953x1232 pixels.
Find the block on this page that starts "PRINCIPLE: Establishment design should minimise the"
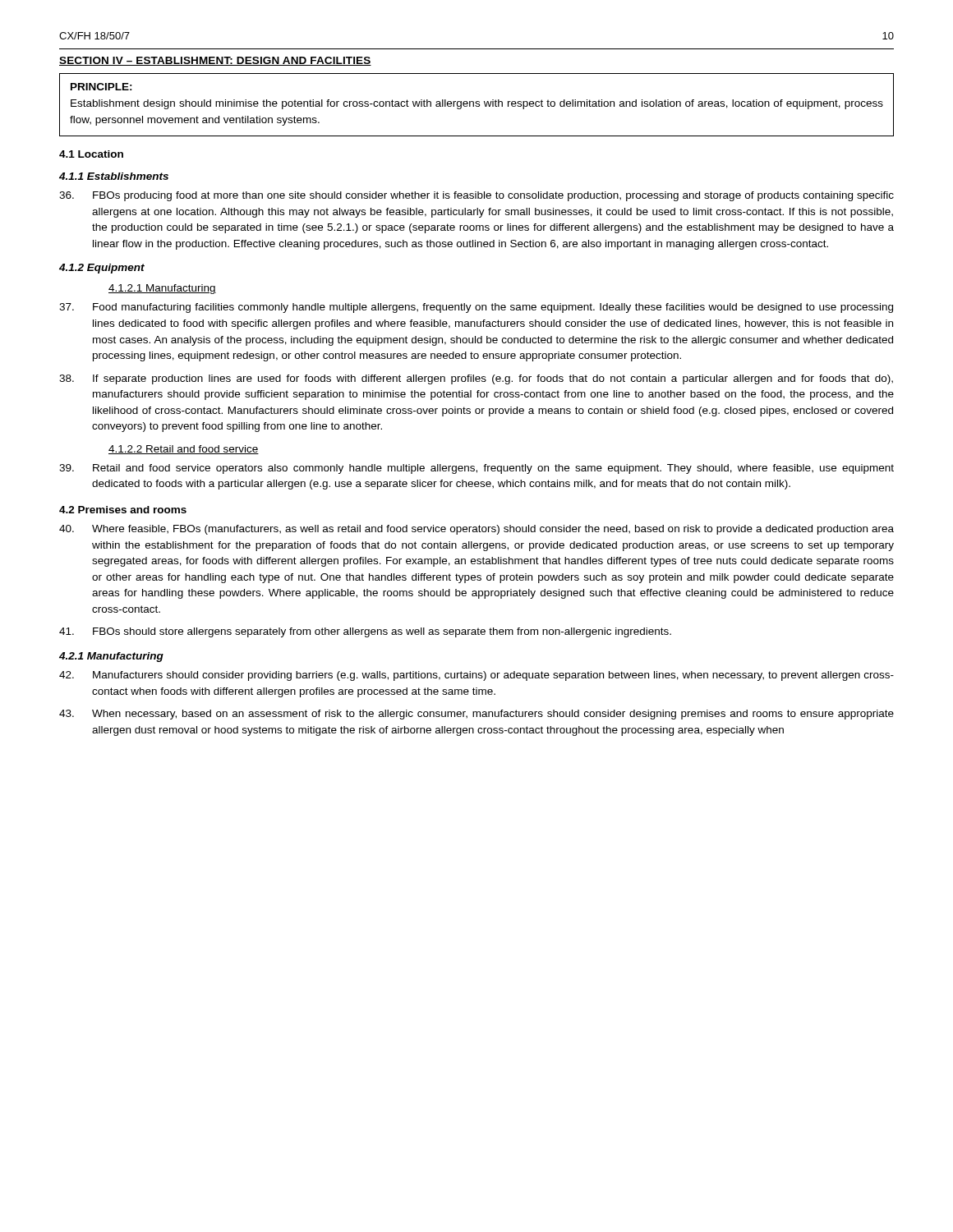(x=476, y=104)
